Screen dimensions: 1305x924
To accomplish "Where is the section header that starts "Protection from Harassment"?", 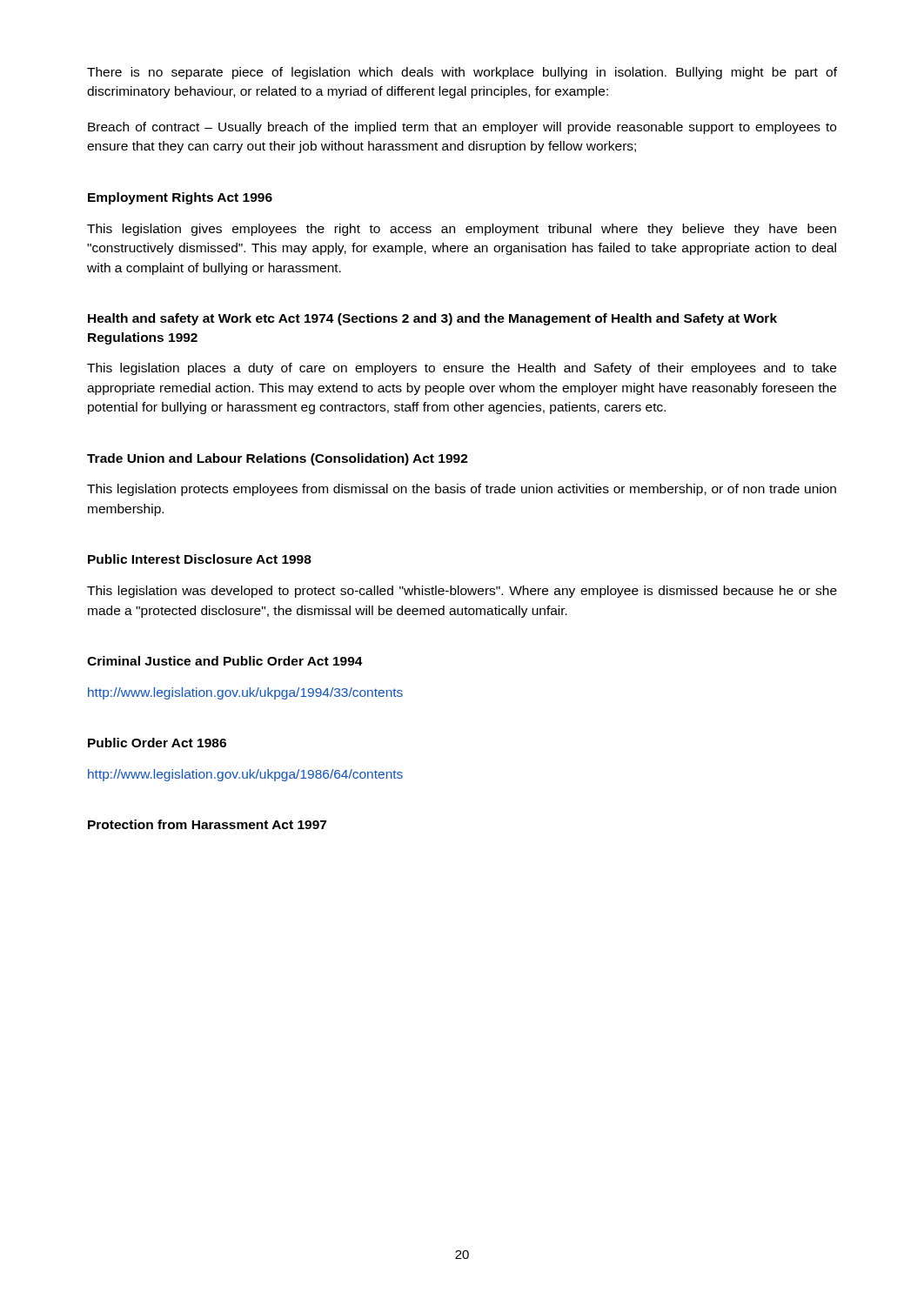I will tap(207, 825).
